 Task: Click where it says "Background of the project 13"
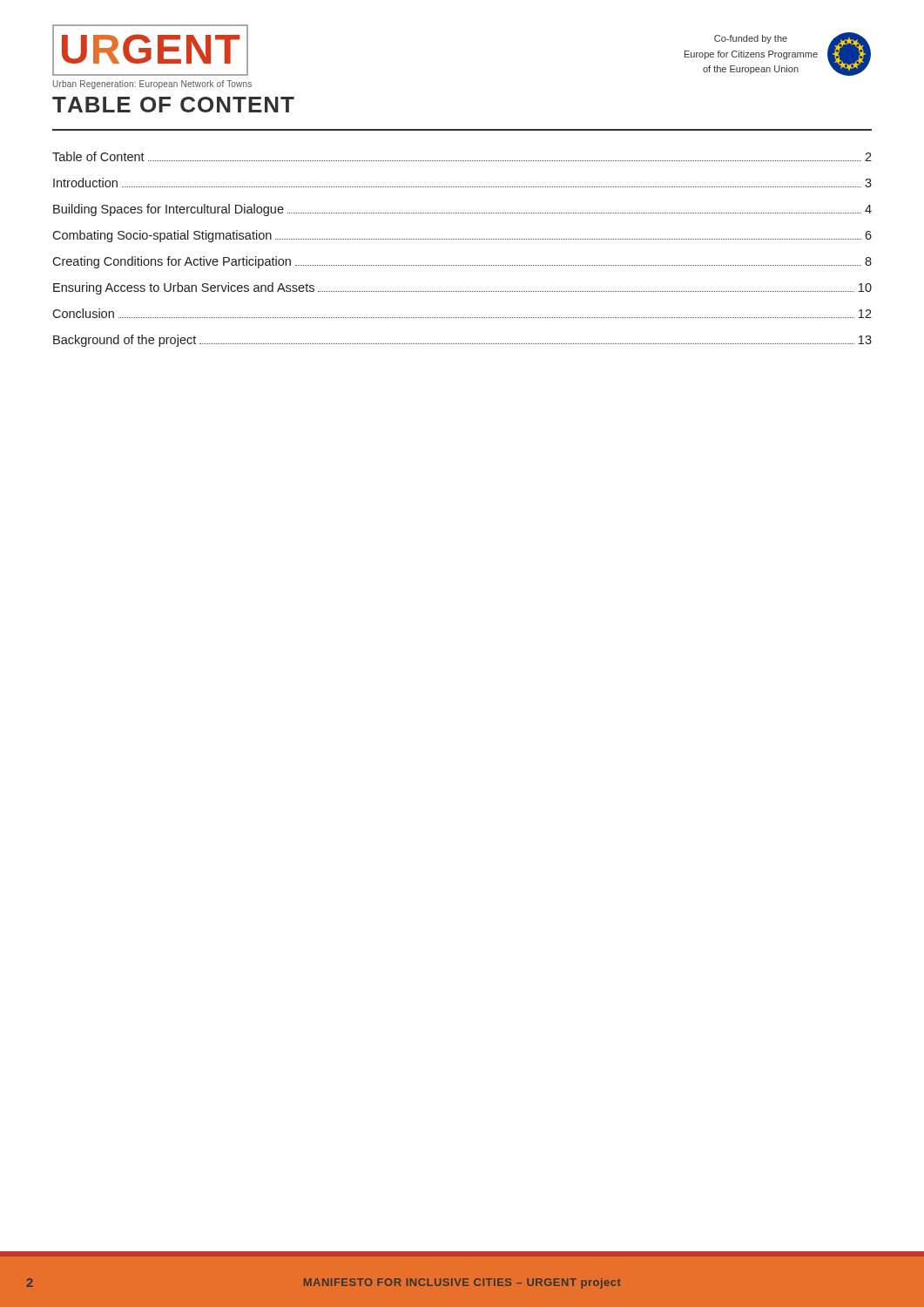point(462,340)
